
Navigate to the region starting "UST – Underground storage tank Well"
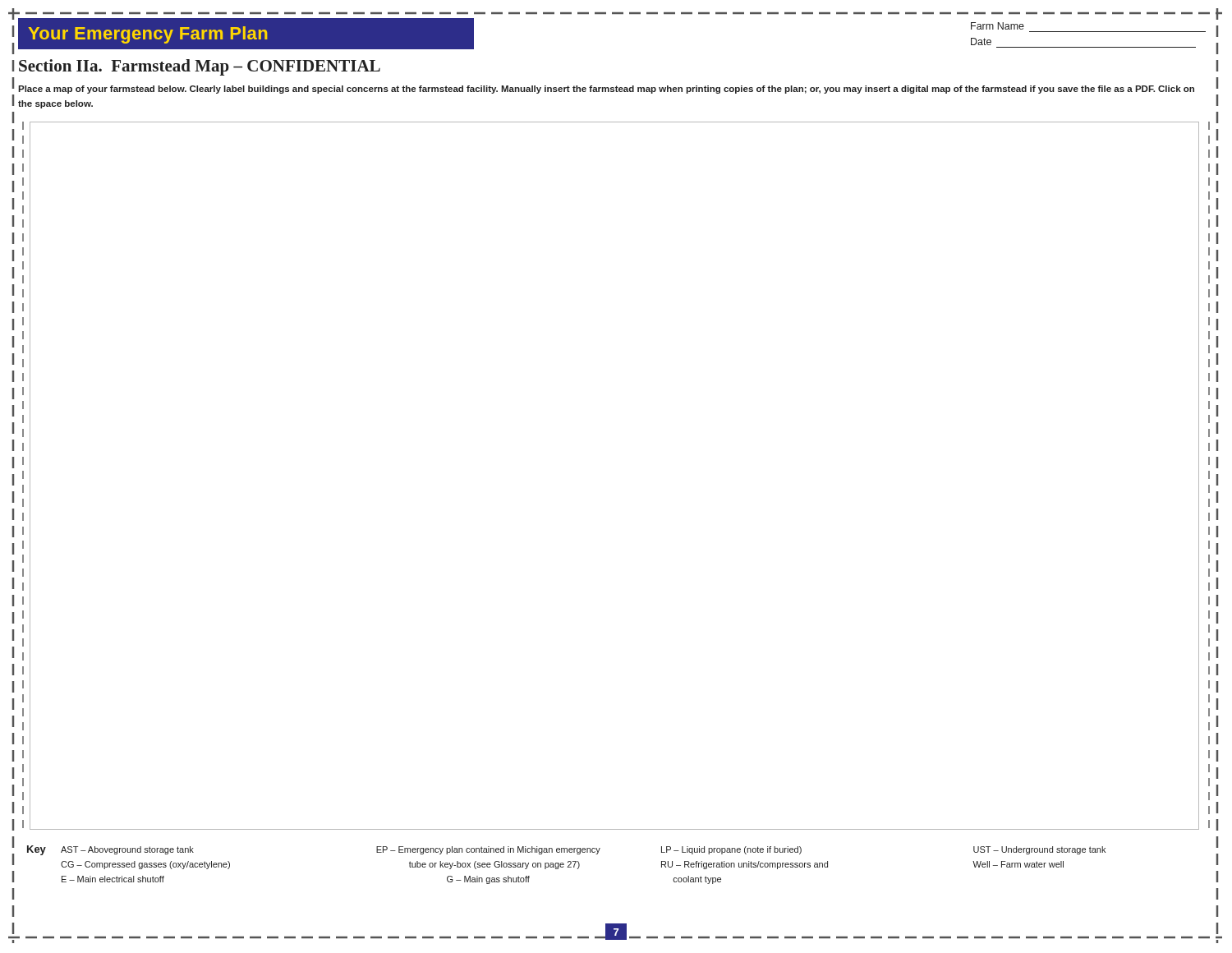1039,857
